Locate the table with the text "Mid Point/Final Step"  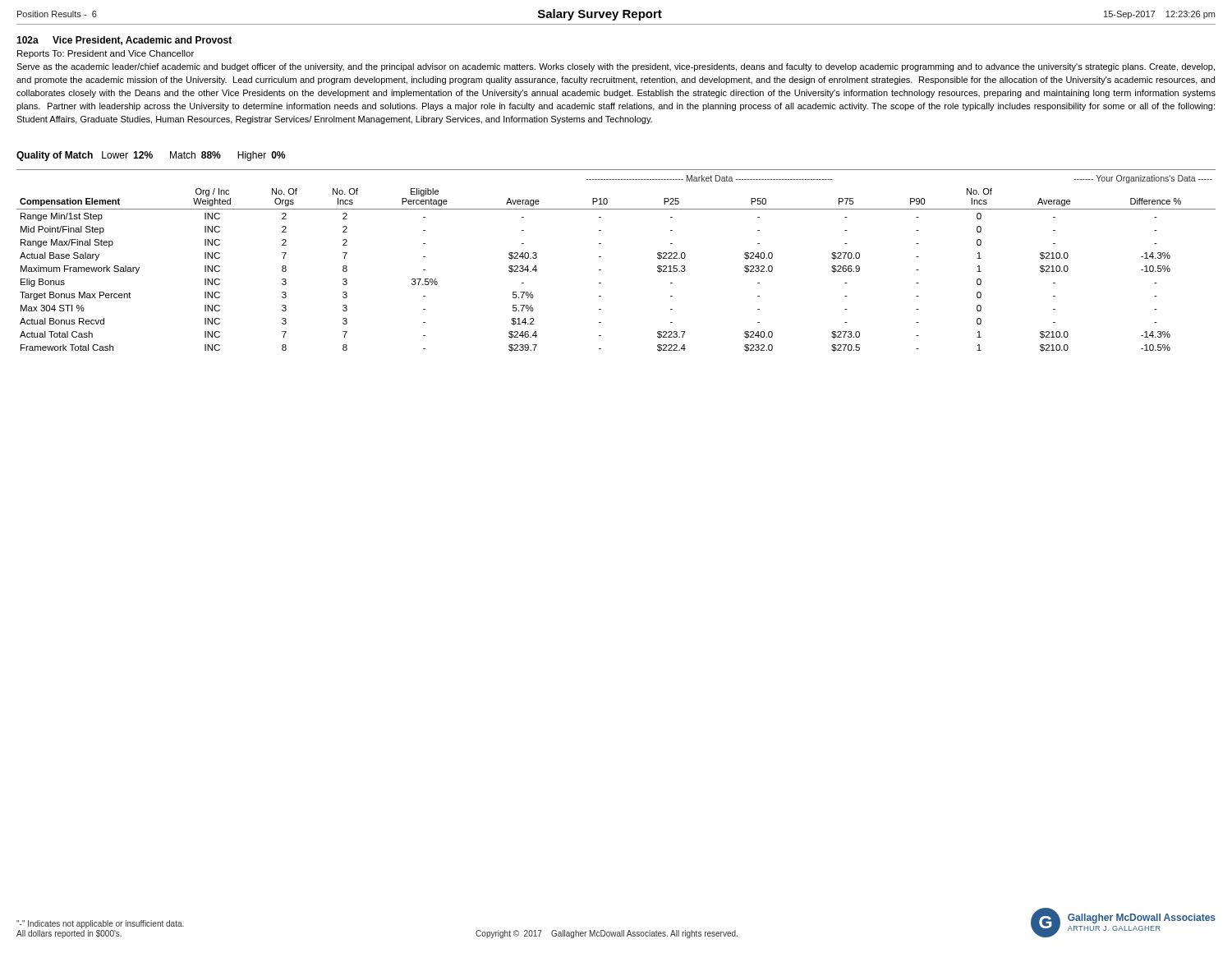point(616,261)
